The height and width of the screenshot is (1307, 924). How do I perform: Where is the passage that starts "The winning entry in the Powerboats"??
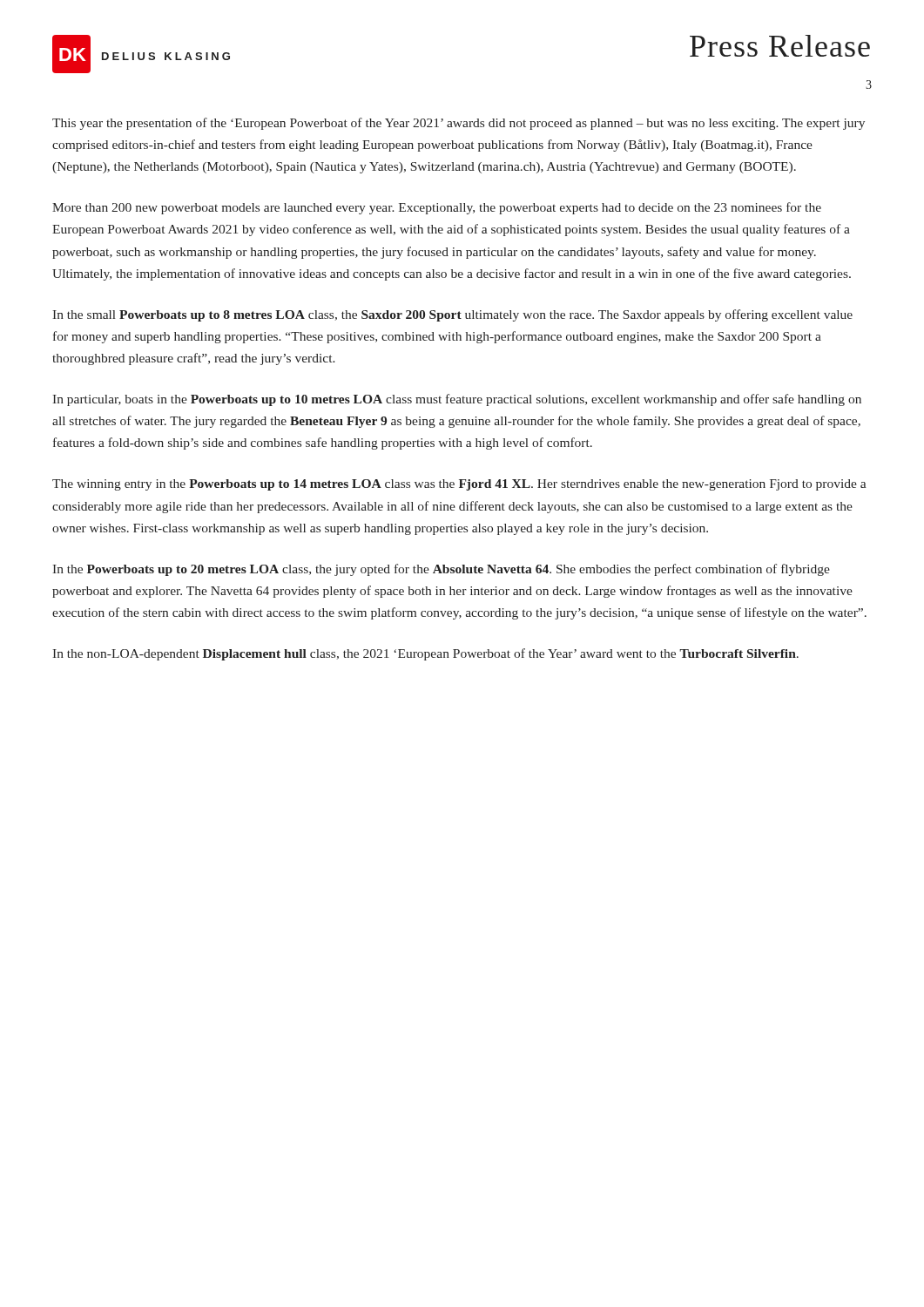(x=459, y=505)
